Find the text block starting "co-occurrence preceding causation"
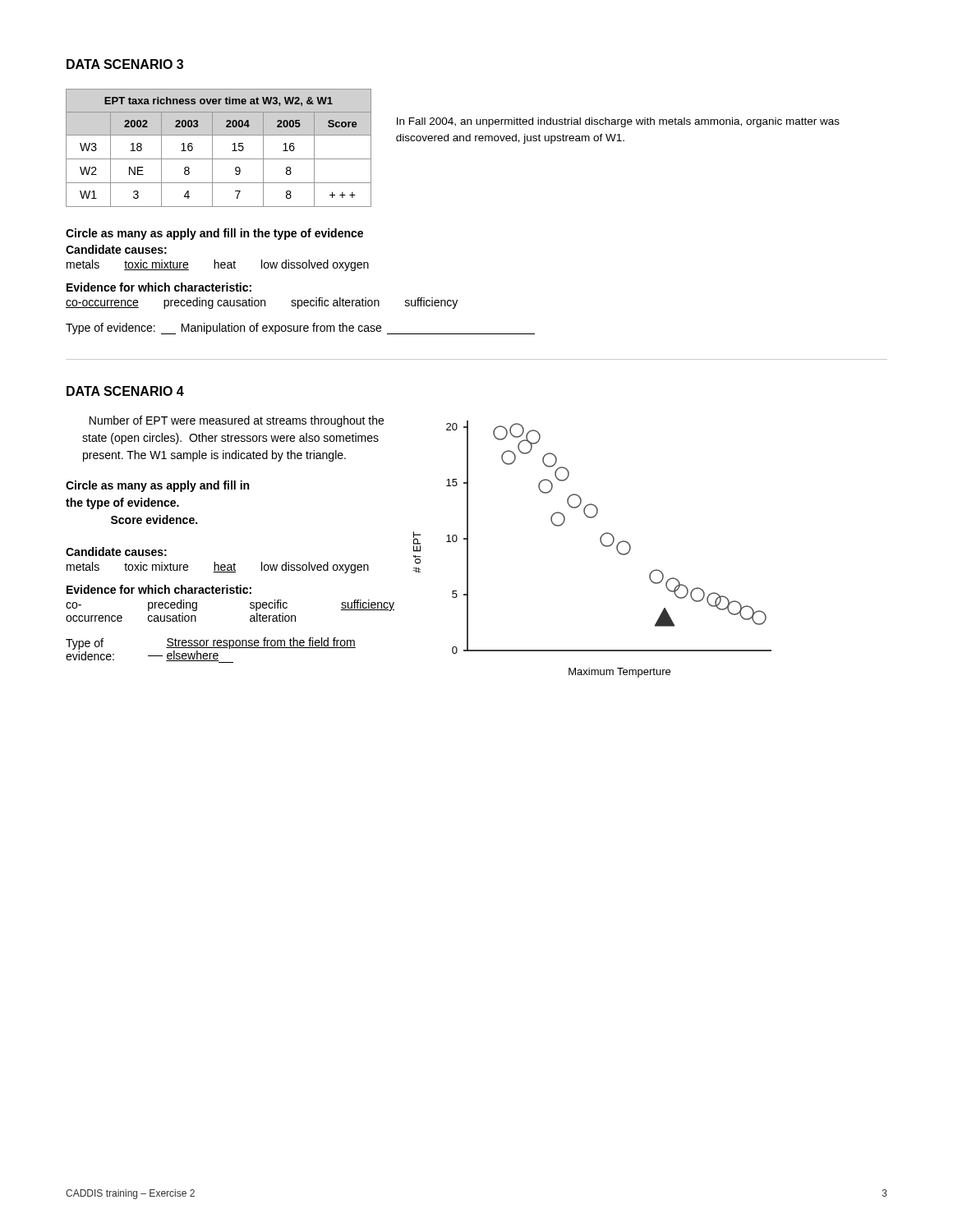This screenshot has height=1232, width=953. coord(72,605)
